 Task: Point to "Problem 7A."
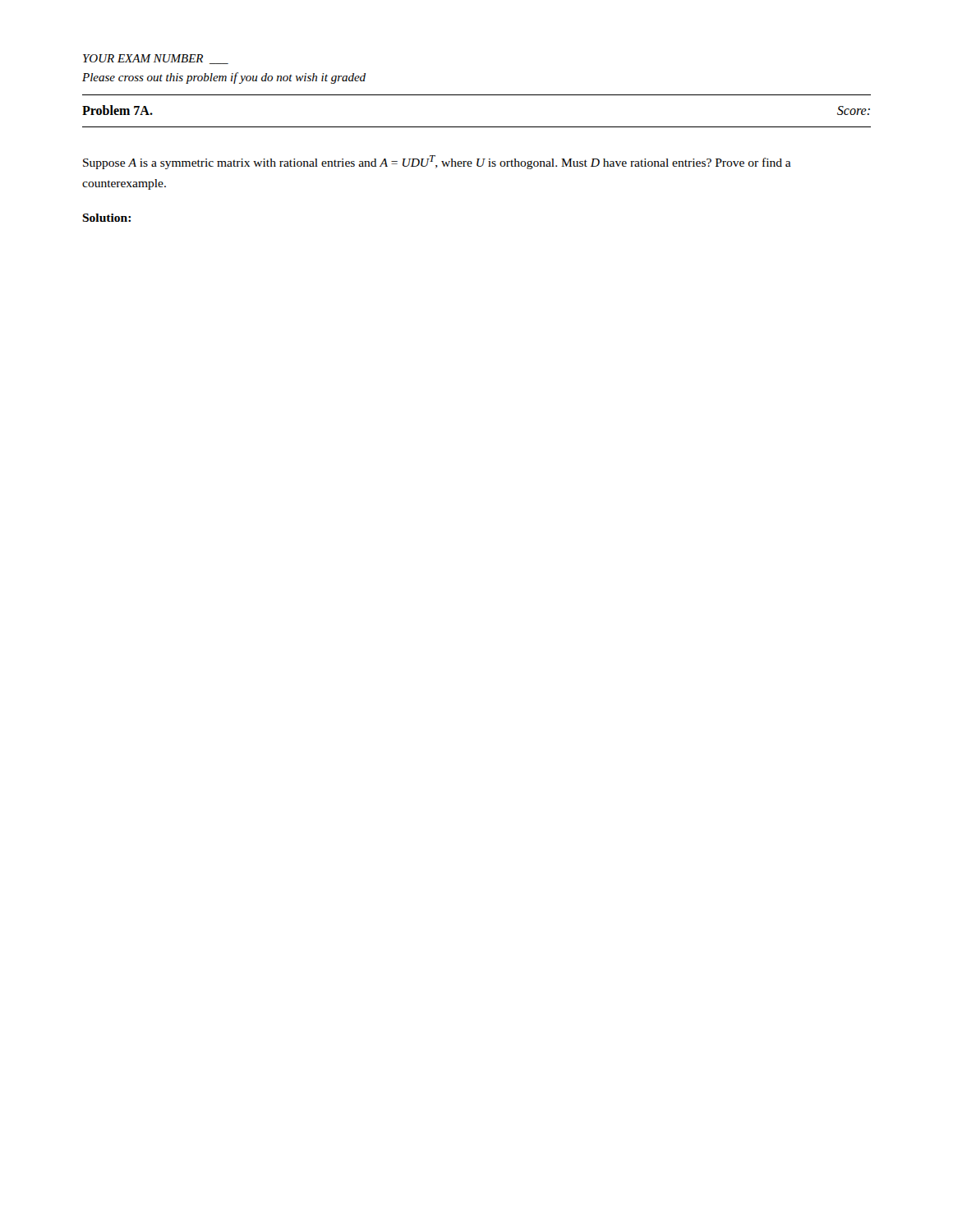coord(117,110)
